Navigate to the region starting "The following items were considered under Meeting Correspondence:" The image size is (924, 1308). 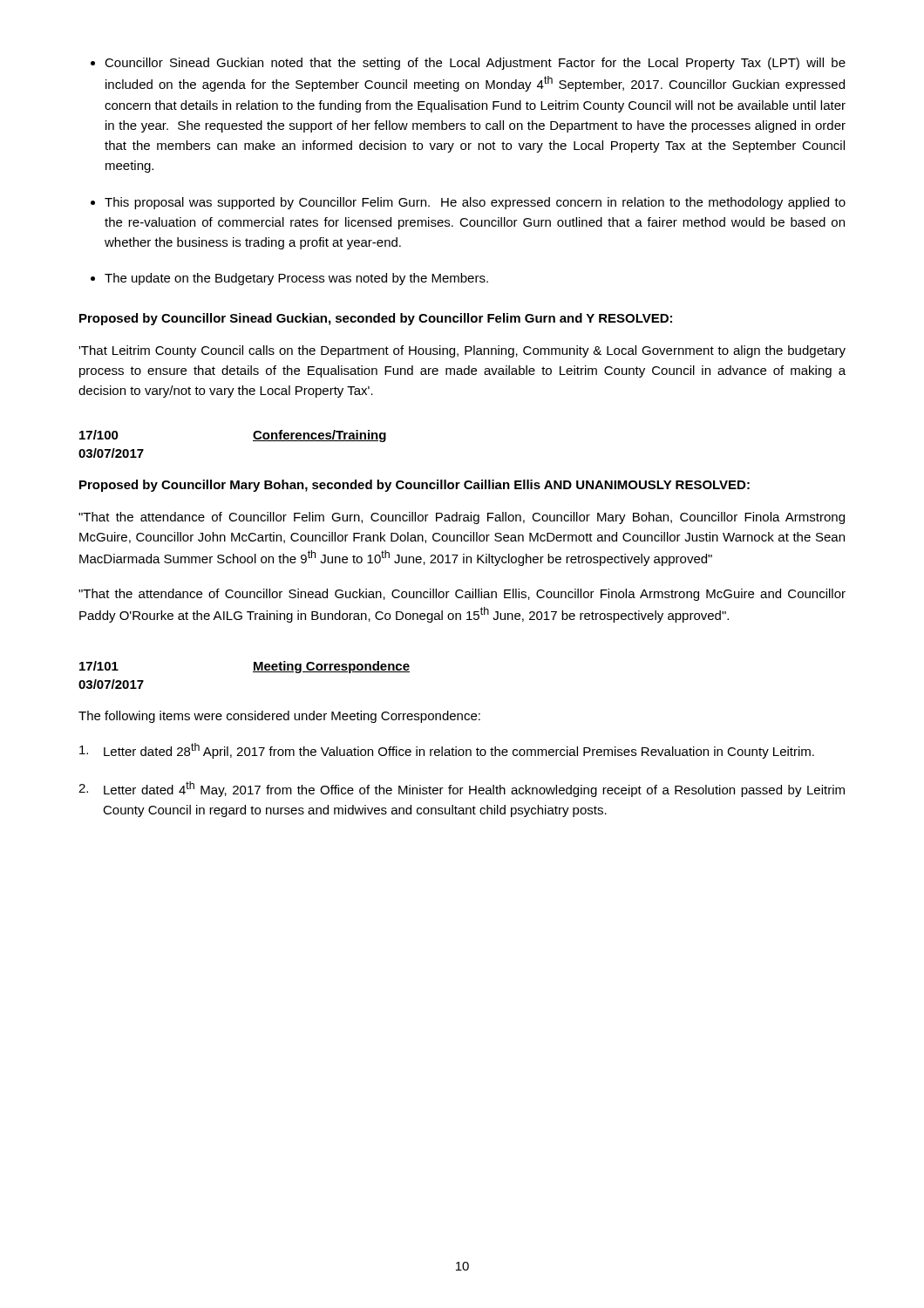[x=280, y=715]
